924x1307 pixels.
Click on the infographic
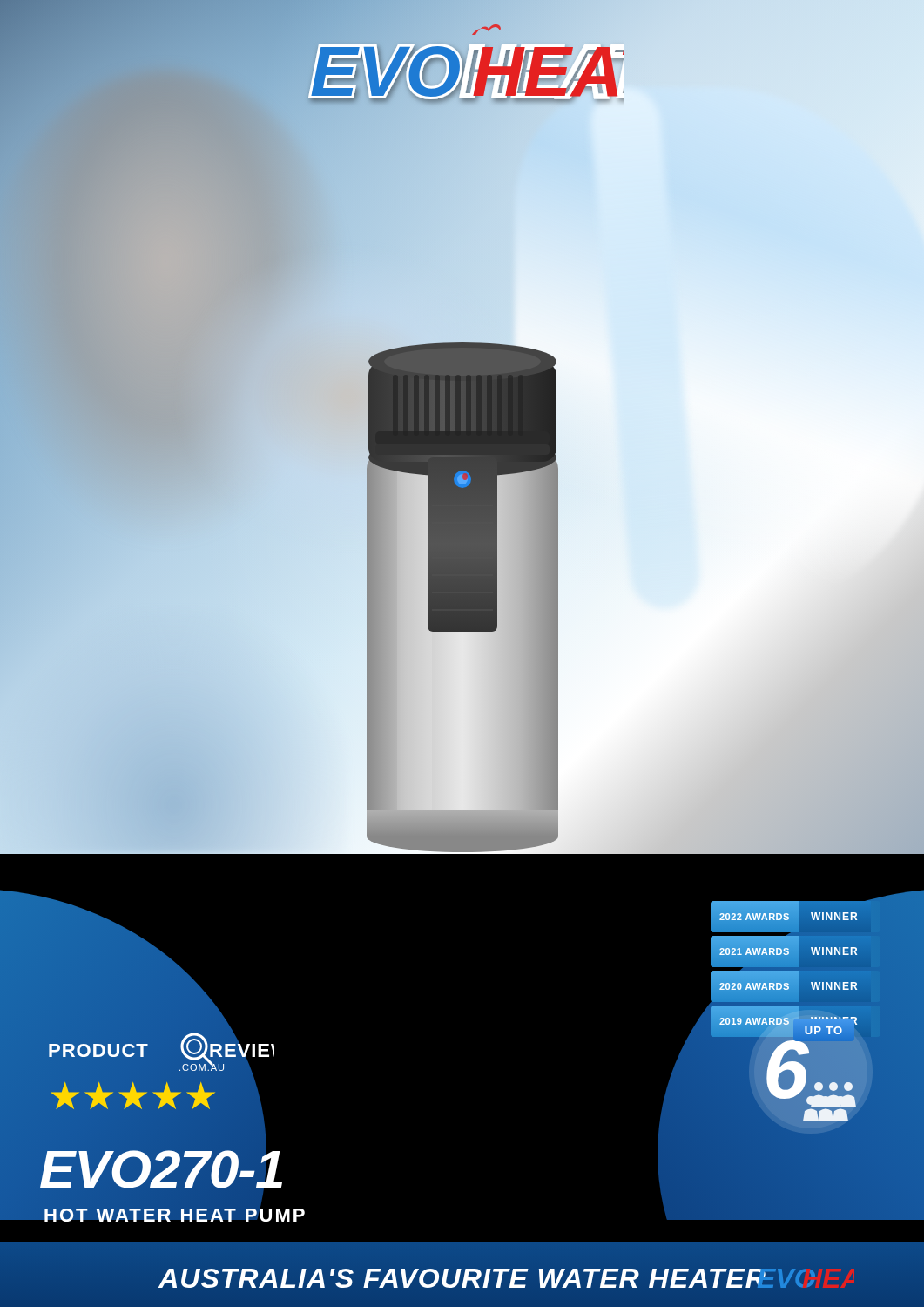point(811,1072)
